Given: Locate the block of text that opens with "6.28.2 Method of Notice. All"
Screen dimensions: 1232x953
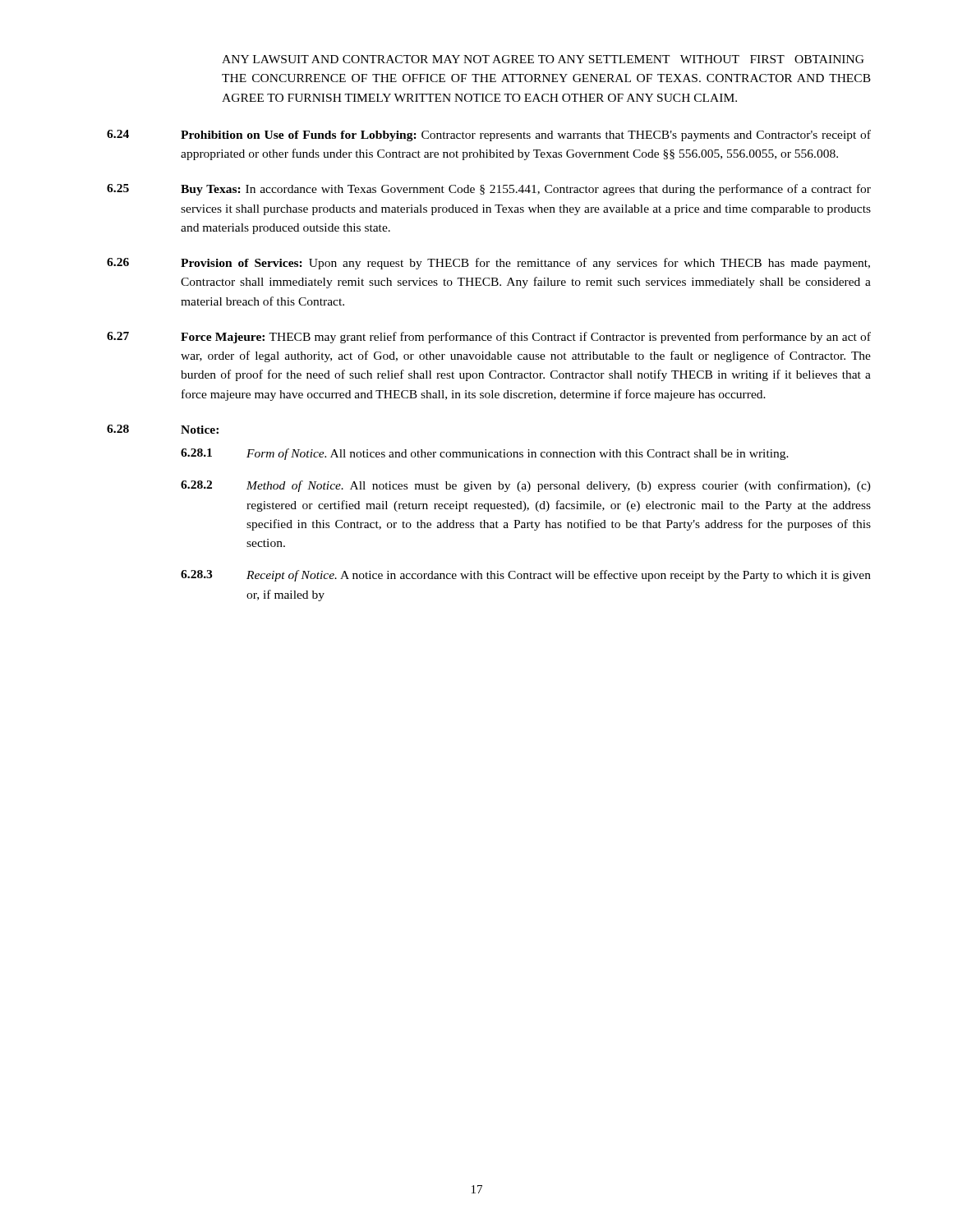Looking at the screenshot, I should click(526, 514).
